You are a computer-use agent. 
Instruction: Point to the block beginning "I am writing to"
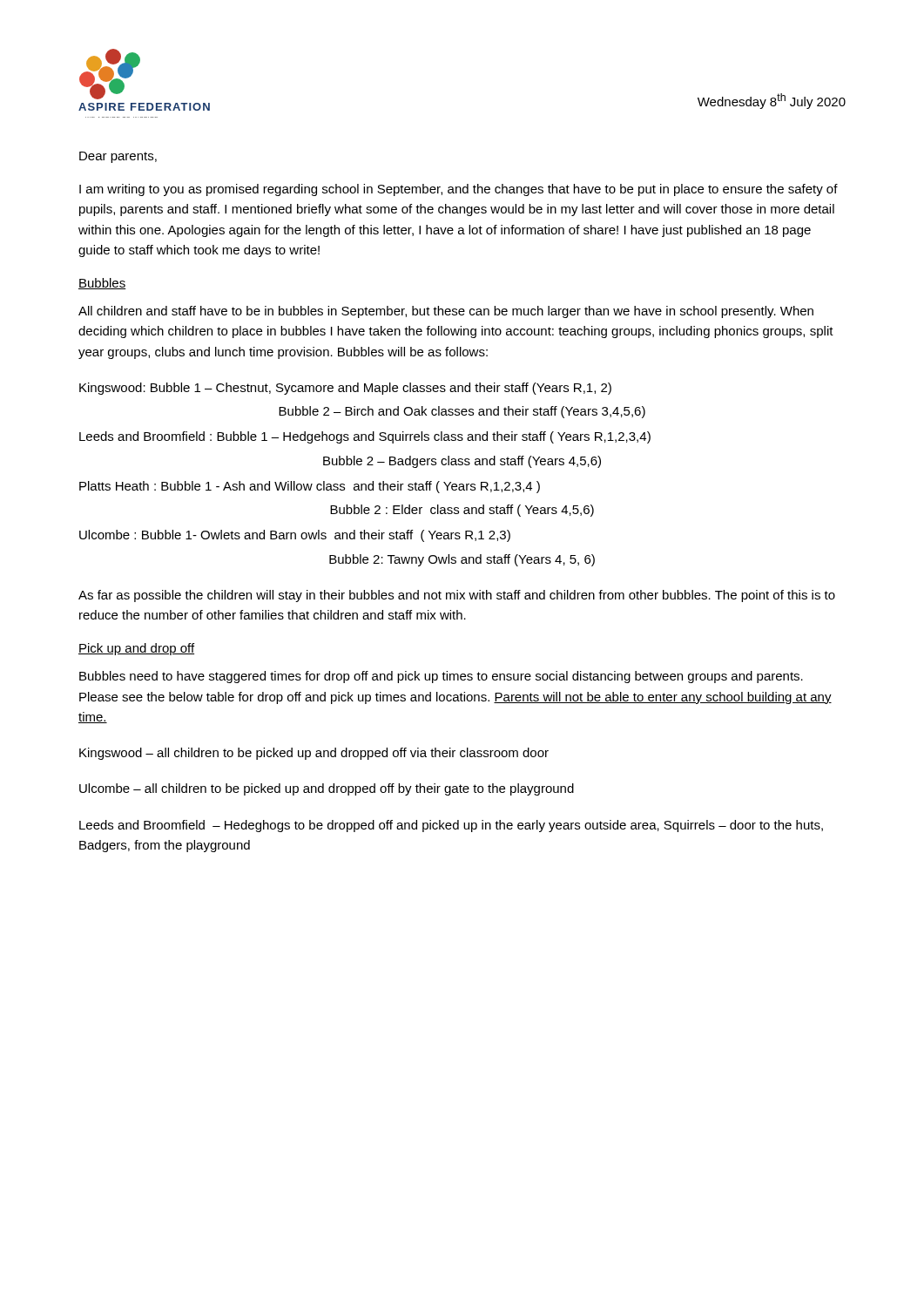pos(458,219)
